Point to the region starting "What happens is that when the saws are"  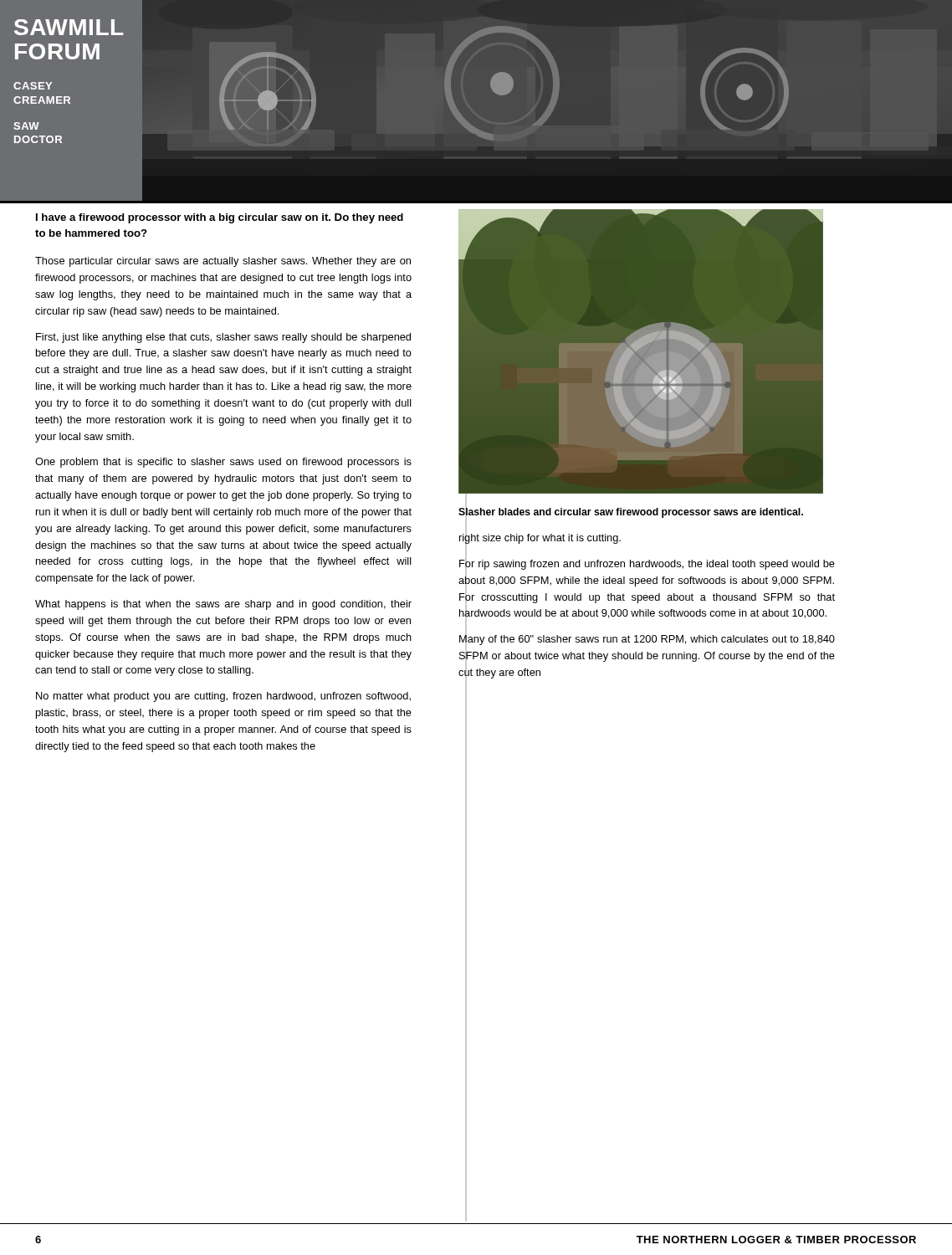pos(223,637)
